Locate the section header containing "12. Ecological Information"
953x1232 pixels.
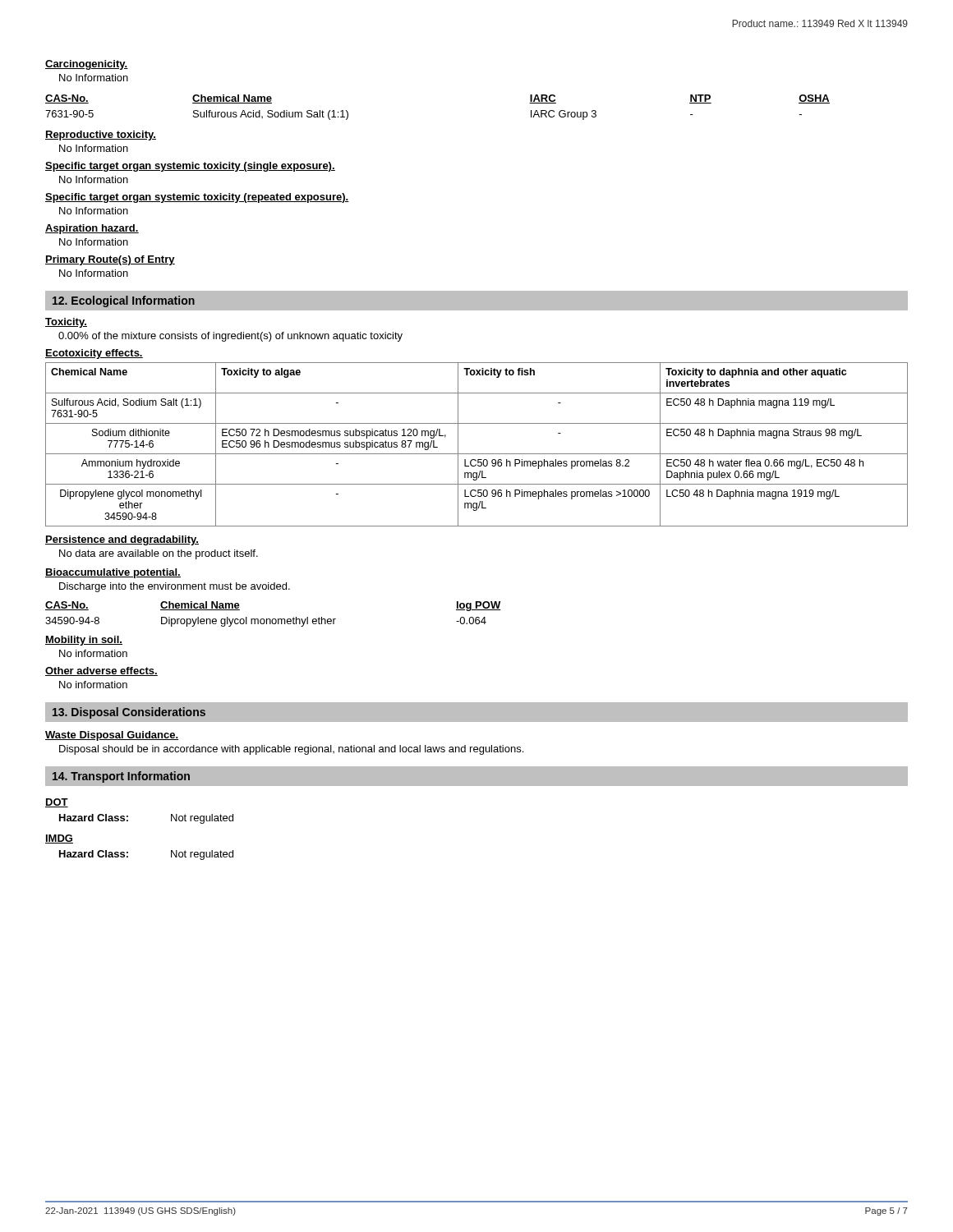(123, 301)
